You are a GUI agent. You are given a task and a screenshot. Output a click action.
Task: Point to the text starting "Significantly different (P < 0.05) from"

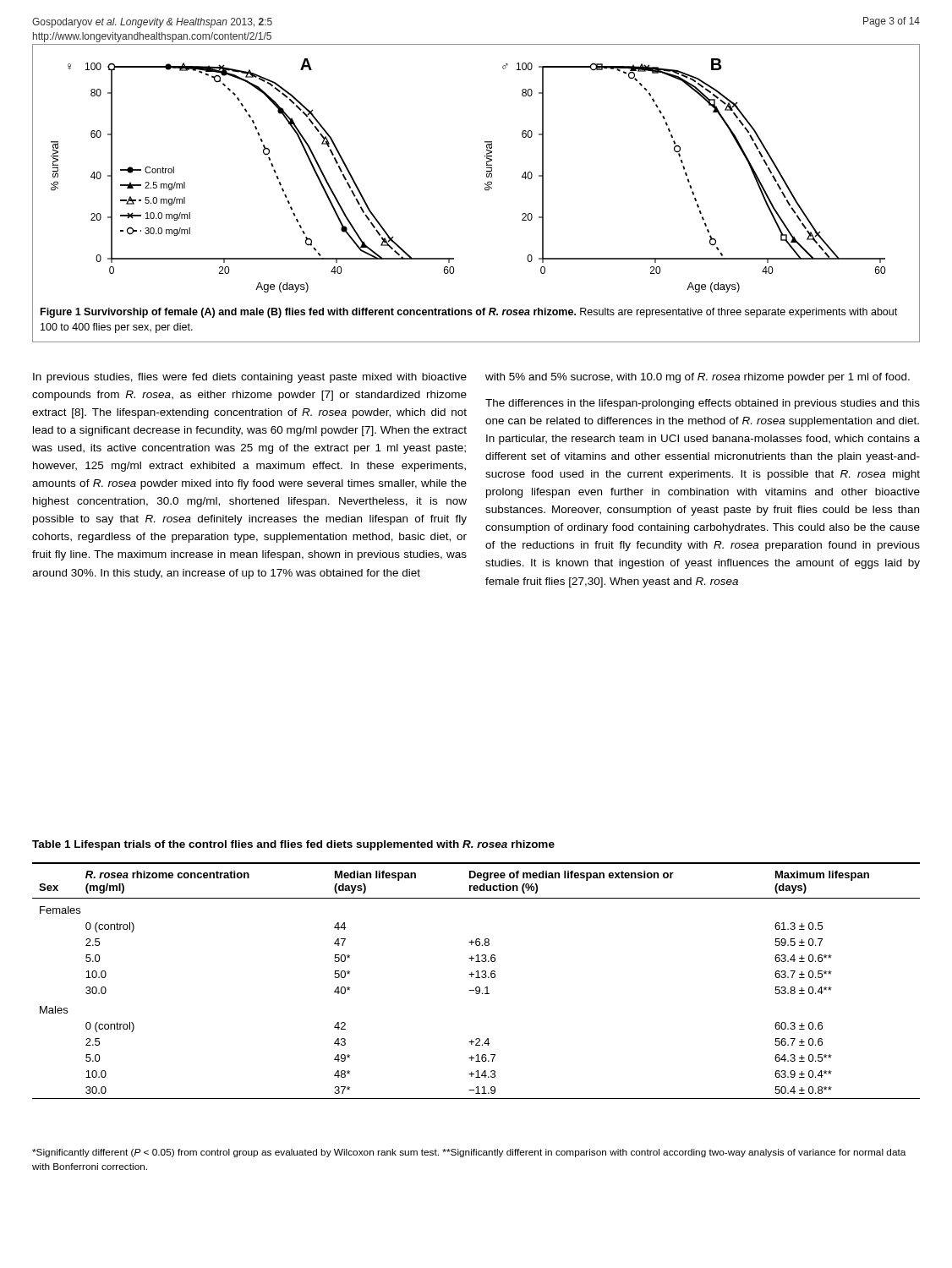coord(469,1159)
